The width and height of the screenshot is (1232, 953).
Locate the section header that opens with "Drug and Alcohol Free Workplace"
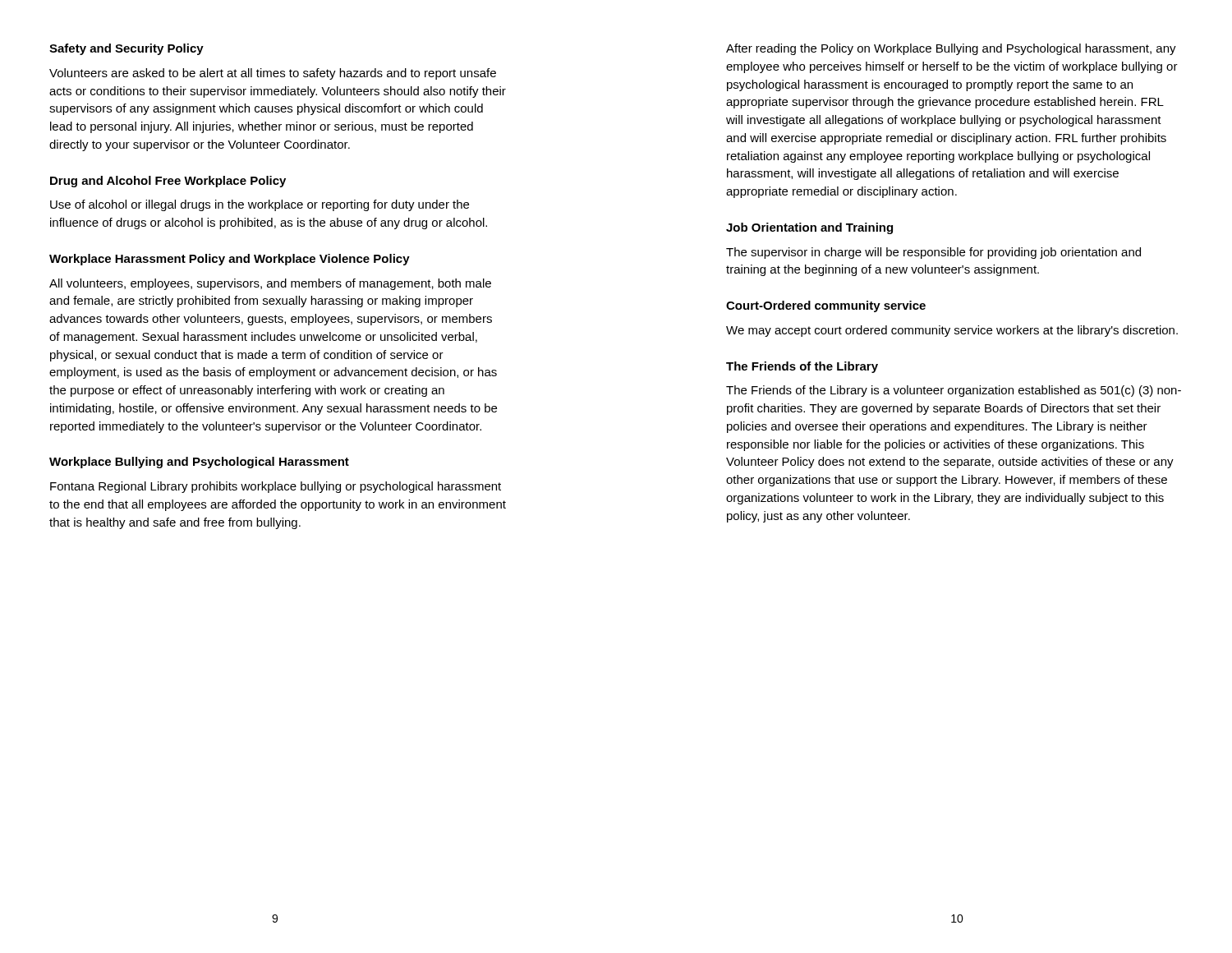[168, 180]
